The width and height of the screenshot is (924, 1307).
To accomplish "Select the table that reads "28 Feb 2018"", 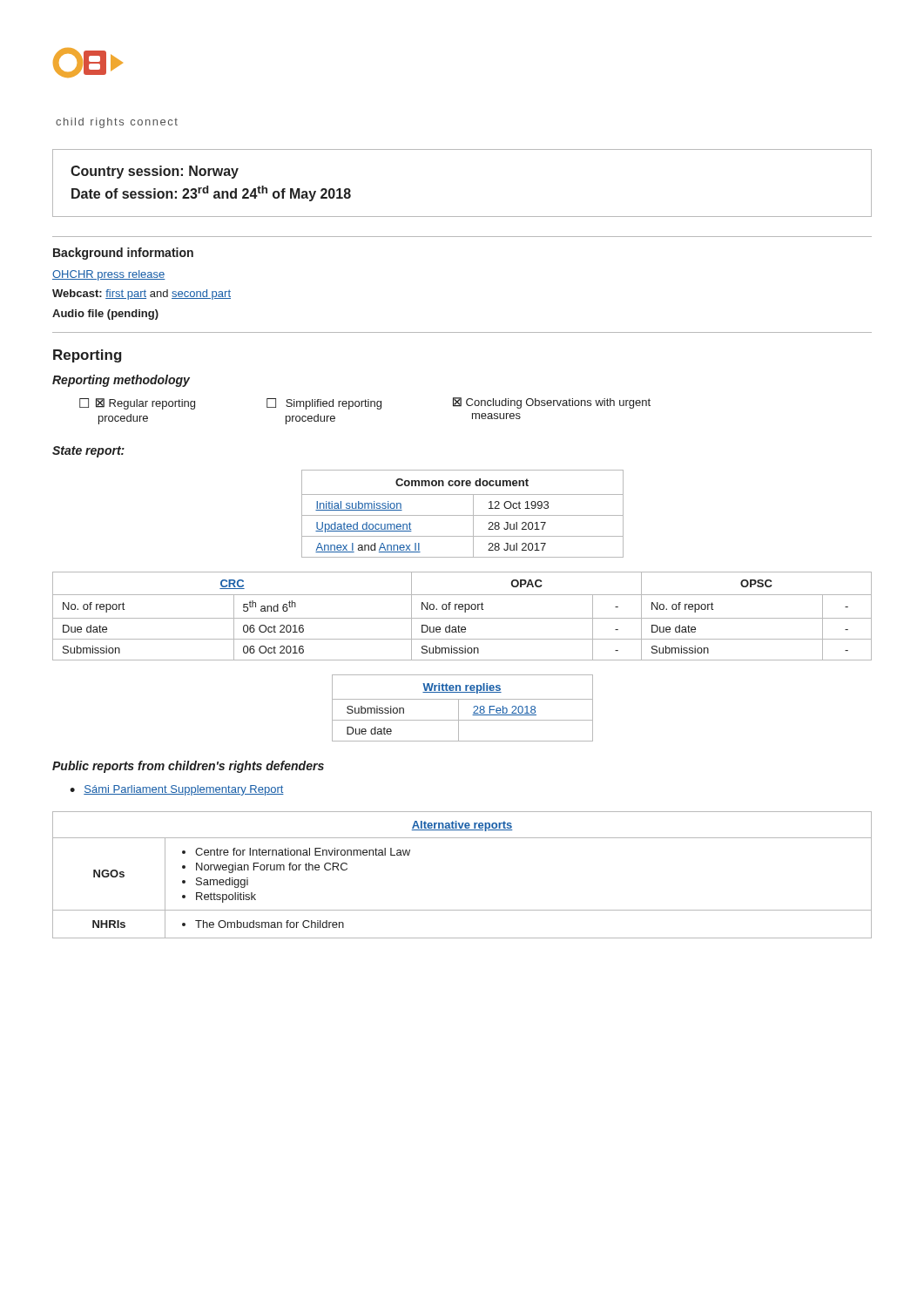I will click(x=462, y=708).
